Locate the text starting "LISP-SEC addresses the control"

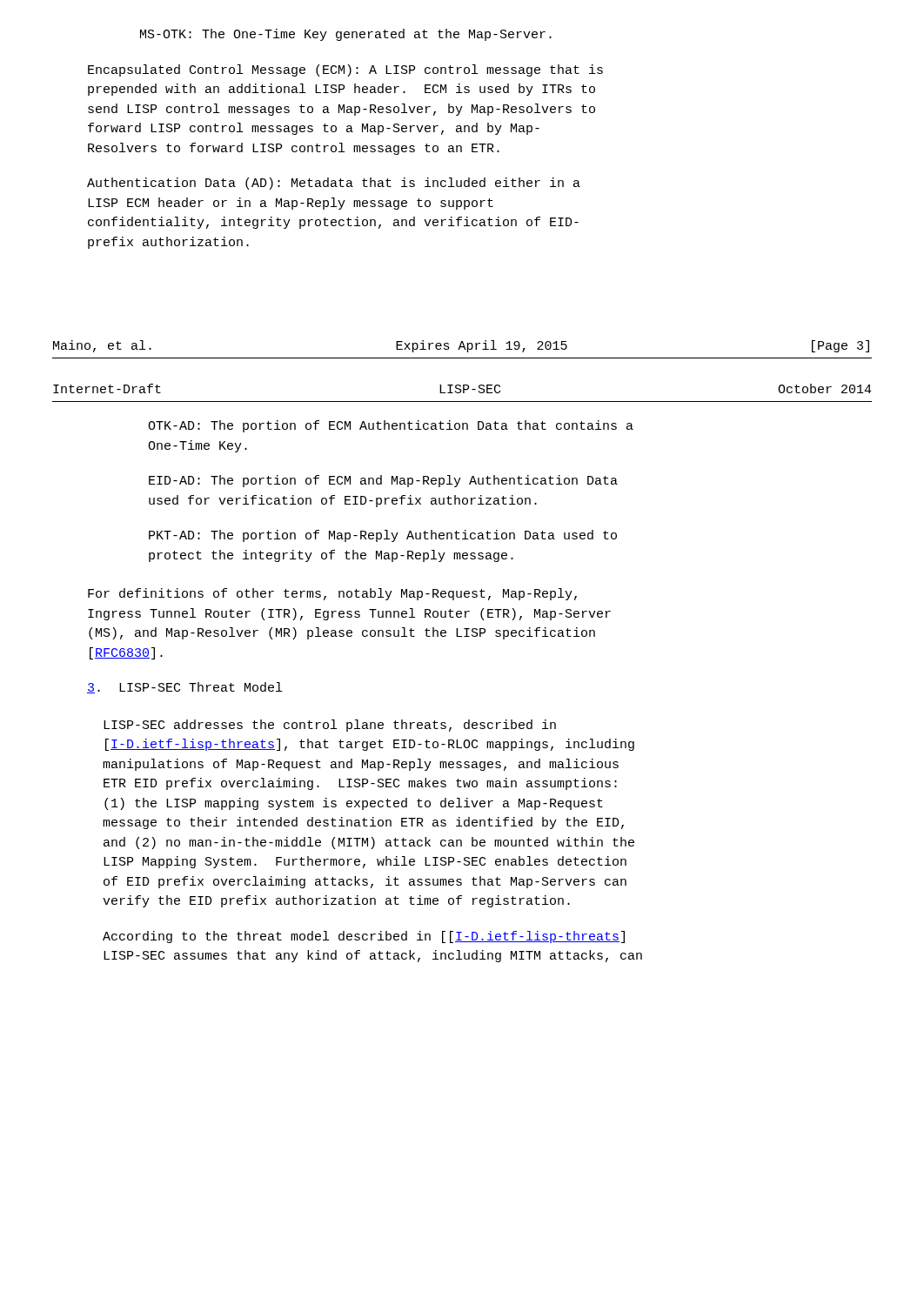[x=361, y=814]
